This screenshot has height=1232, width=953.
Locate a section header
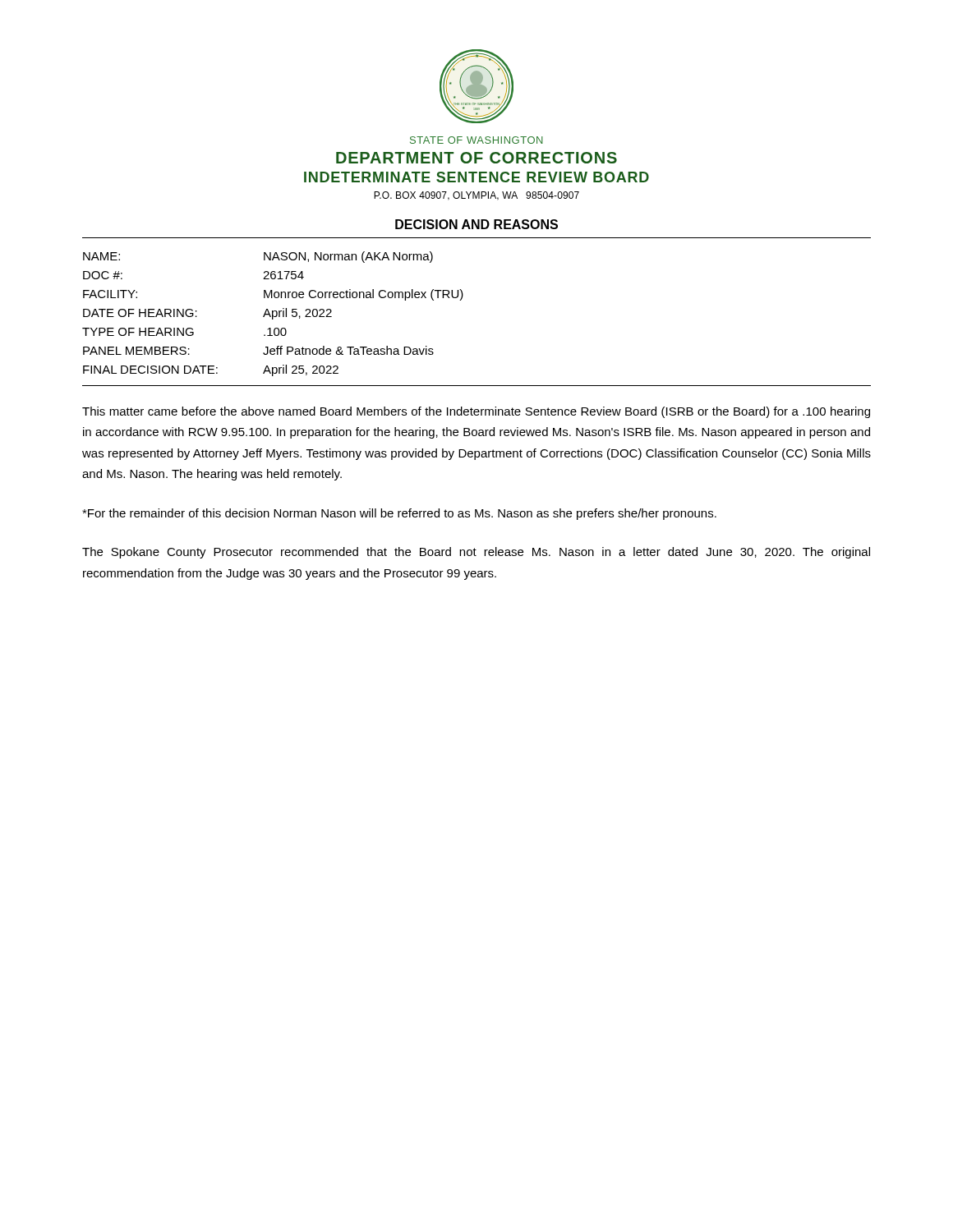tap(476, 224)
